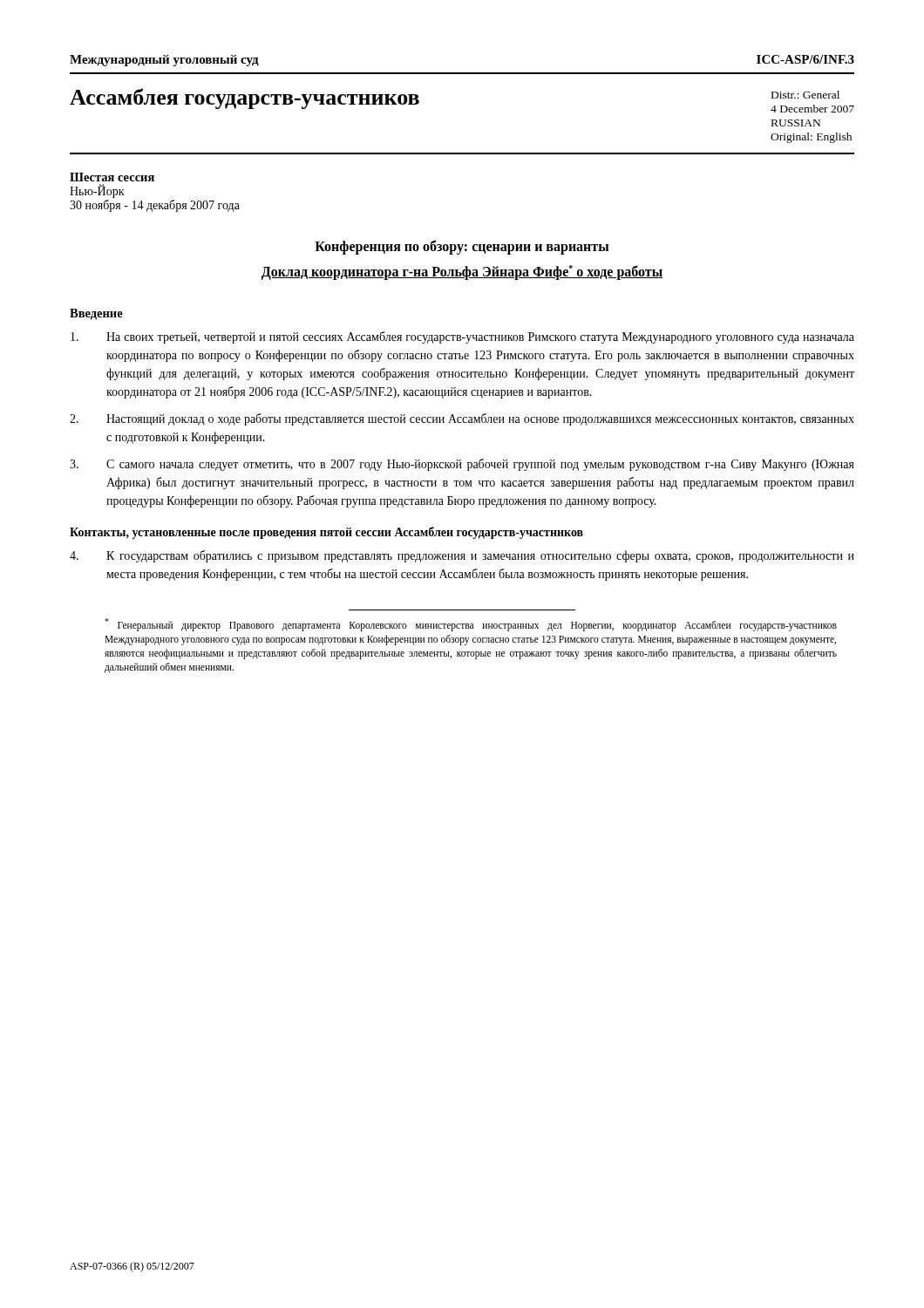Screen dimensions: 1308x924
Task: Point to the element starting "Контакты, установленные после проведения пятой сессии Ассамблеи"
Action: click(x=326, y=533)
